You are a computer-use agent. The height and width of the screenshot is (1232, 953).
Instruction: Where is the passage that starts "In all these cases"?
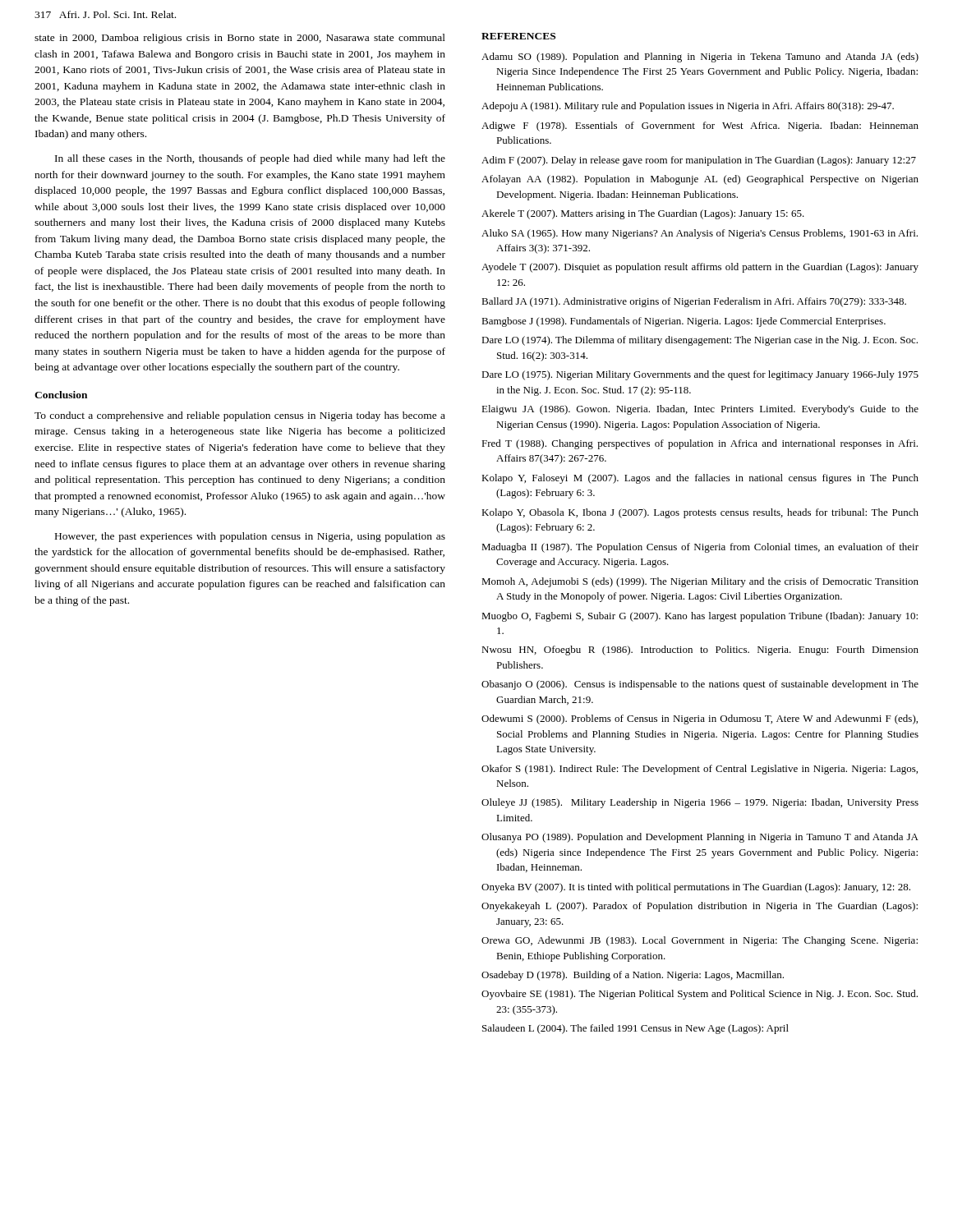point(240,262)
